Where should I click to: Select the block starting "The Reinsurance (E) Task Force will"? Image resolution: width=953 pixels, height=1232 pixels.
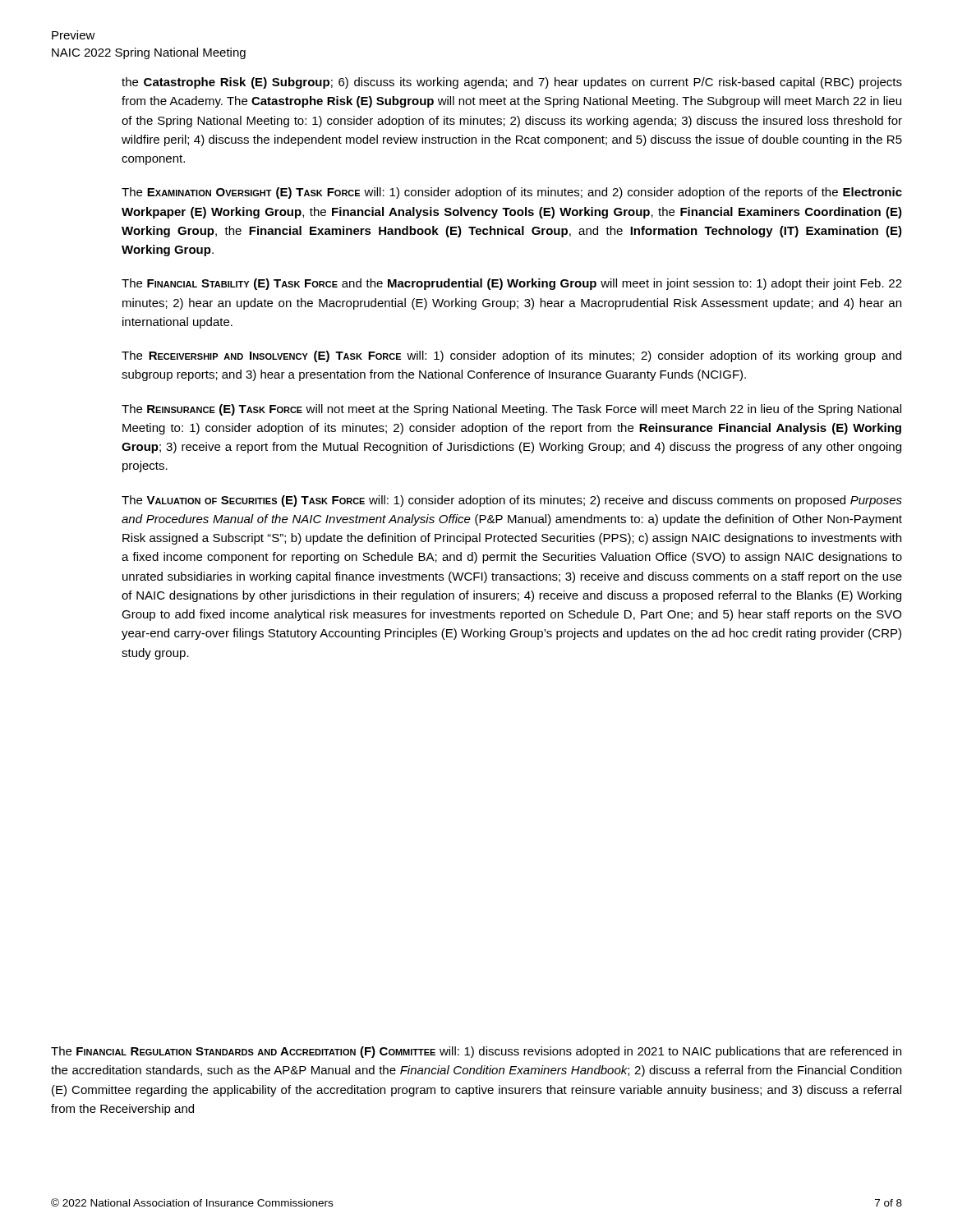pos(512,437)
